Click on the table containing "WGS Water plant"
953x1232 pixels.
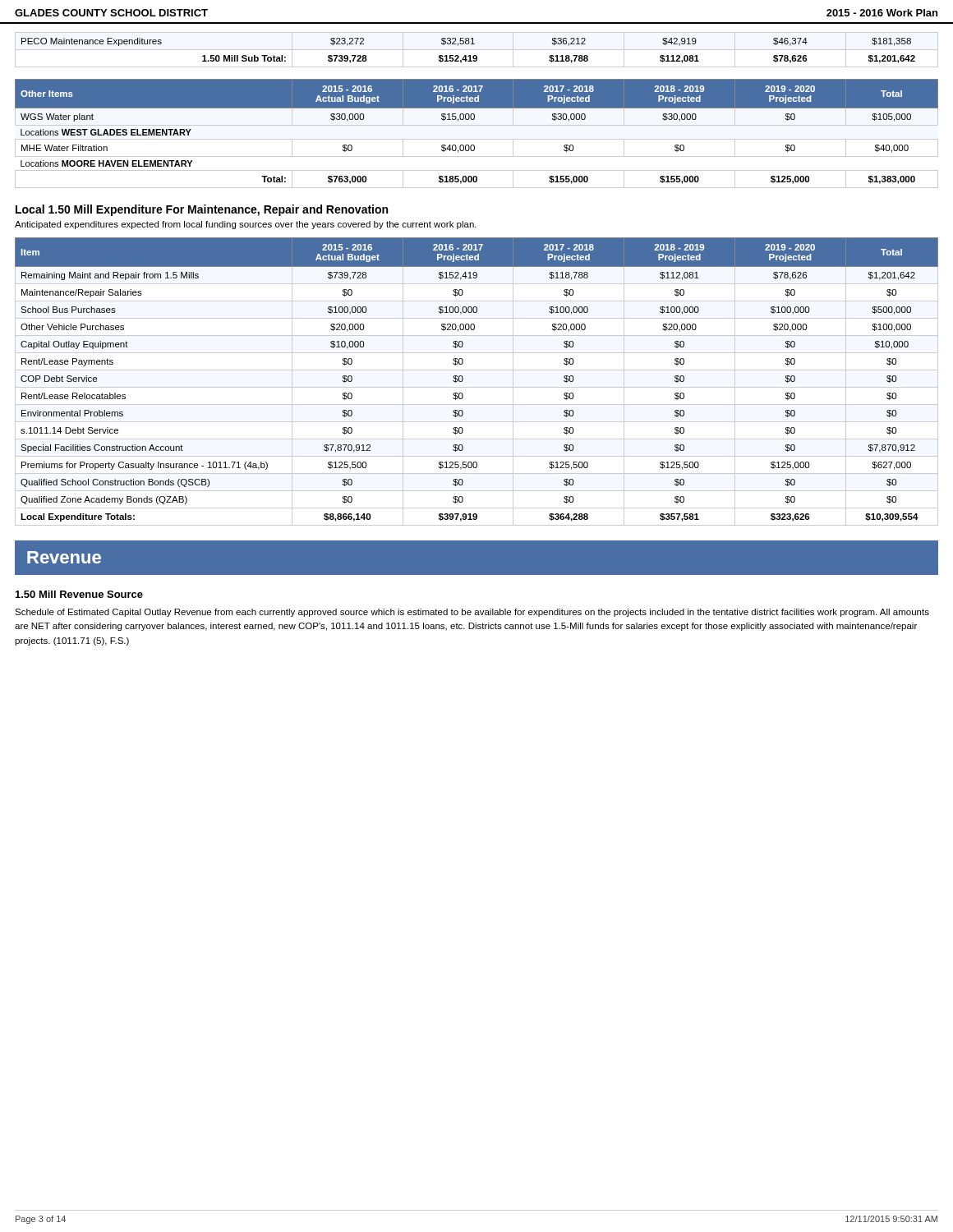tap(476, 133)
